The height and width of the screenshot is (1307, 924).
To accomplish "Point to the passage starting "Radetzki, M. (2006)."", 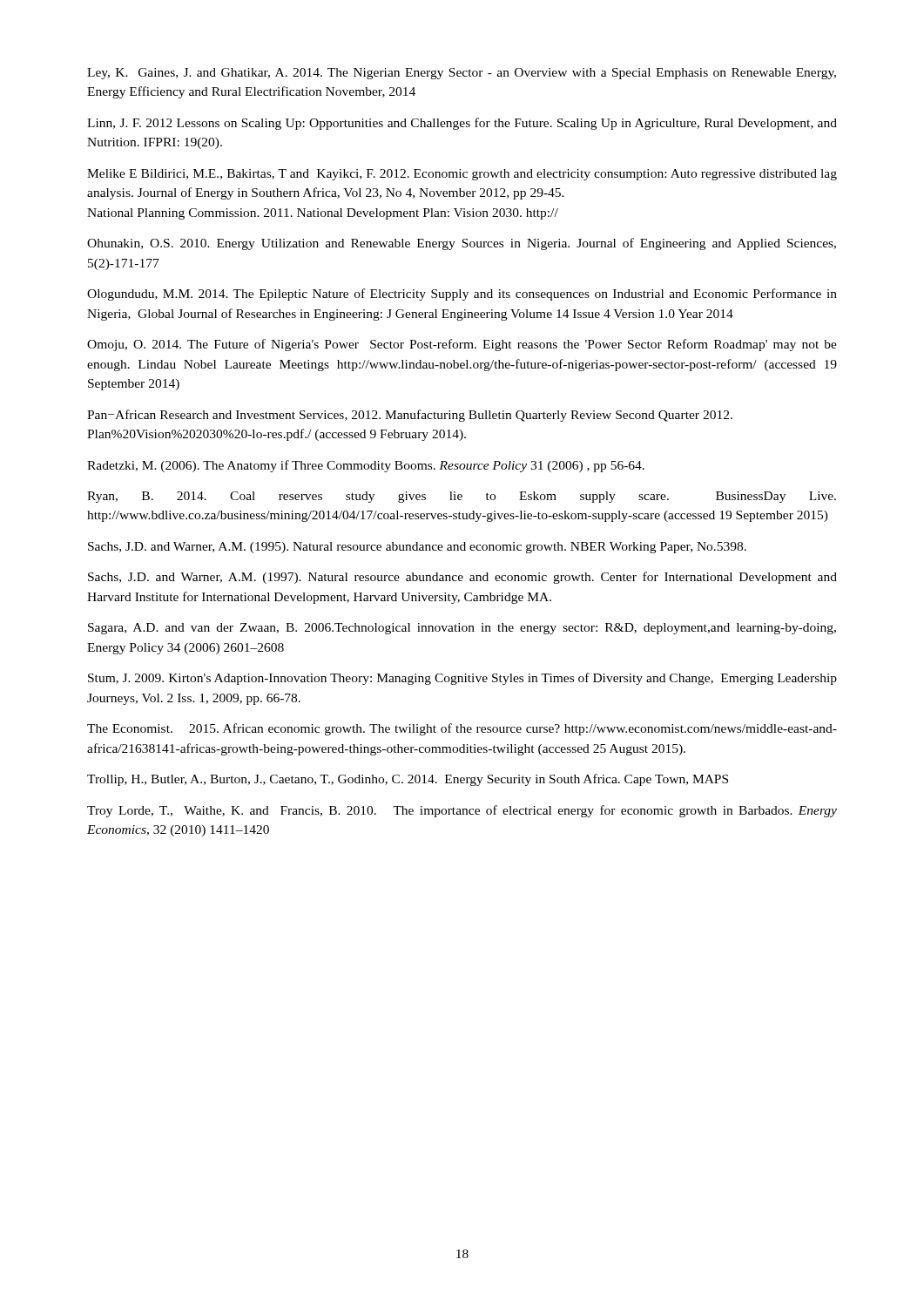I will pyautogui.click(x=366, y=464).
